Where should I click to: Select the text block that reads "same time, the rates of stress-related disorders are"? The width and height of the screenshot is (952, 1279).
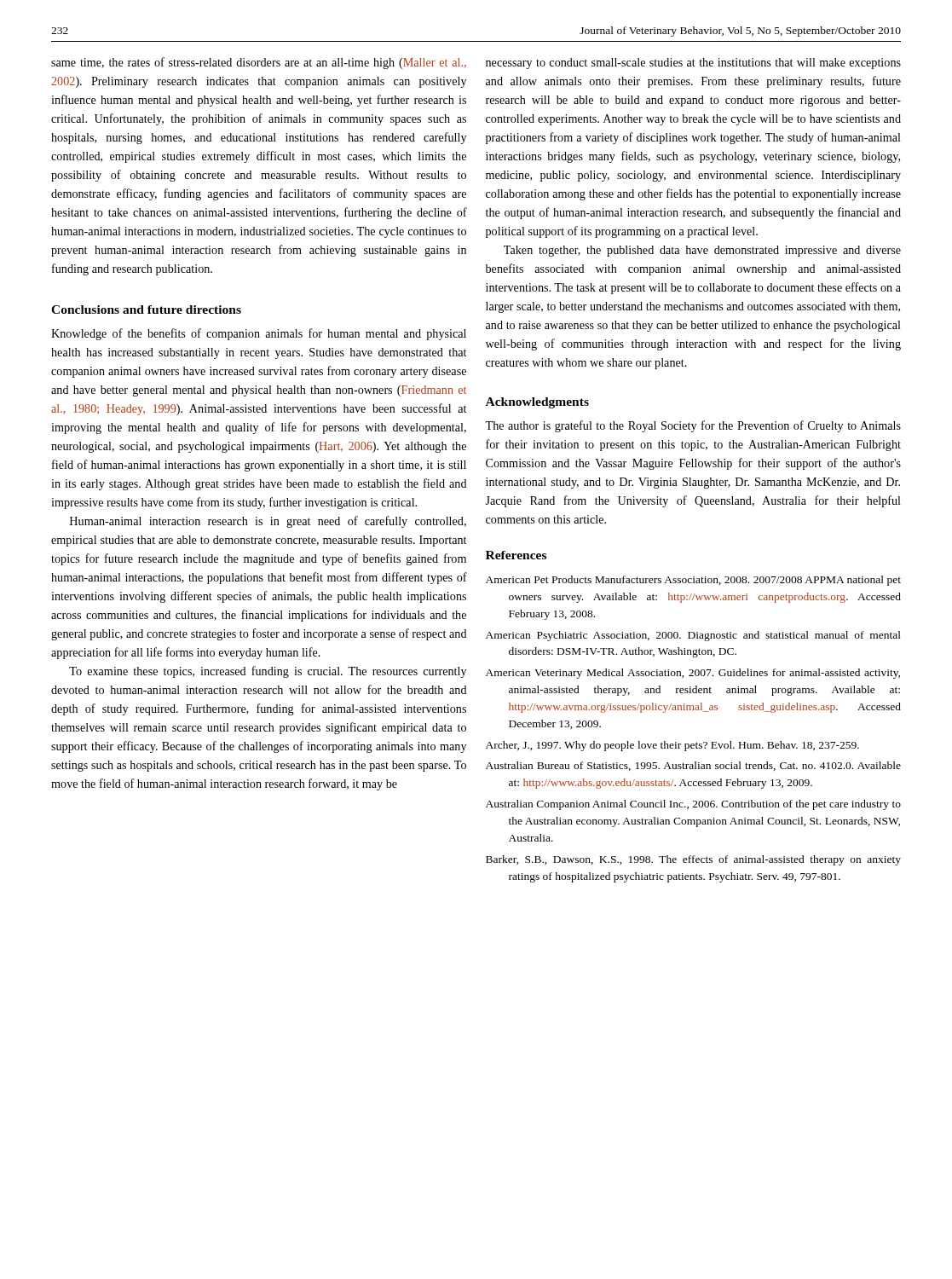coord(259,165)
